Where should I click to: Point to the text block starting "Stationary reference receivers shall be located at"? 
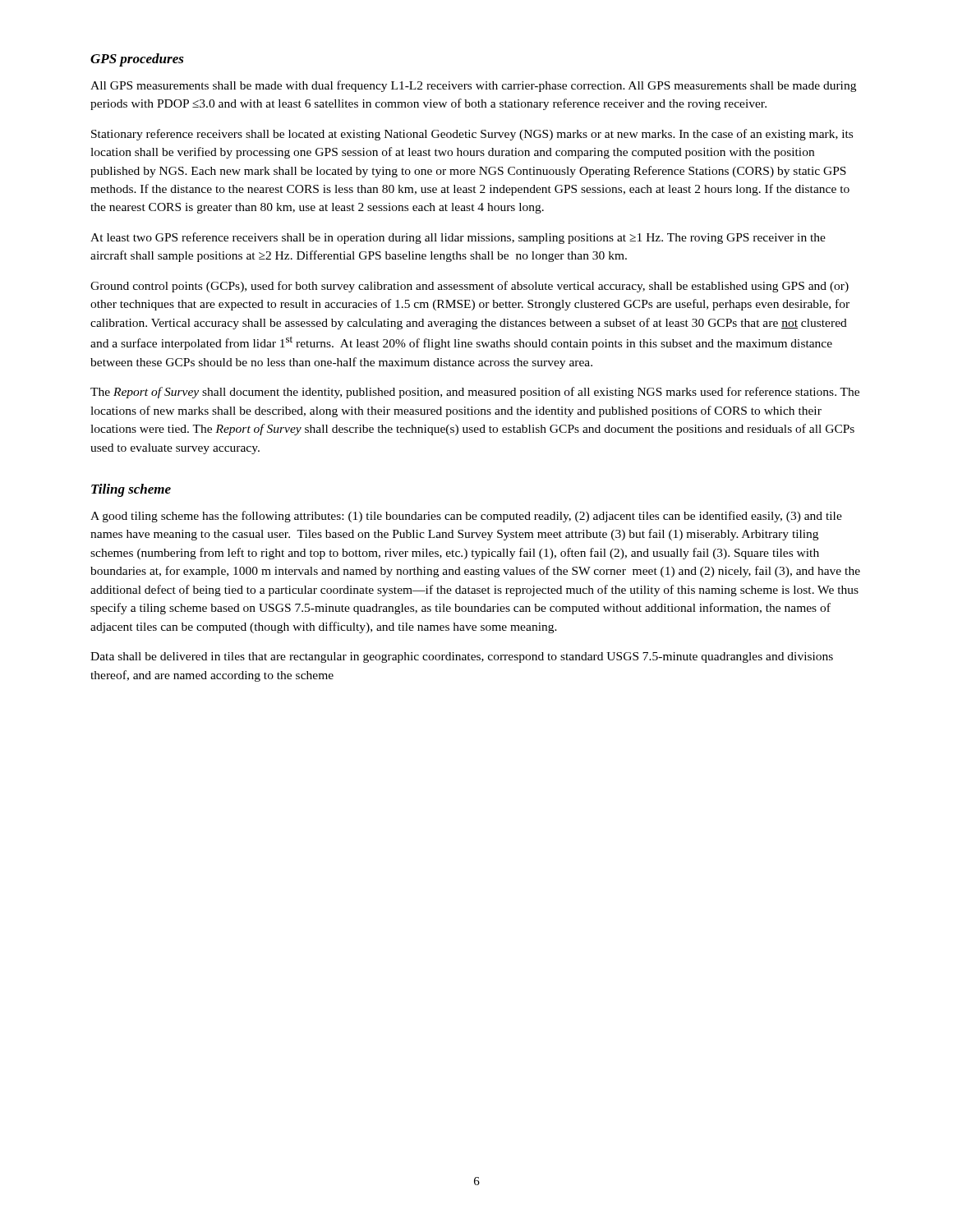coord(472,170)
